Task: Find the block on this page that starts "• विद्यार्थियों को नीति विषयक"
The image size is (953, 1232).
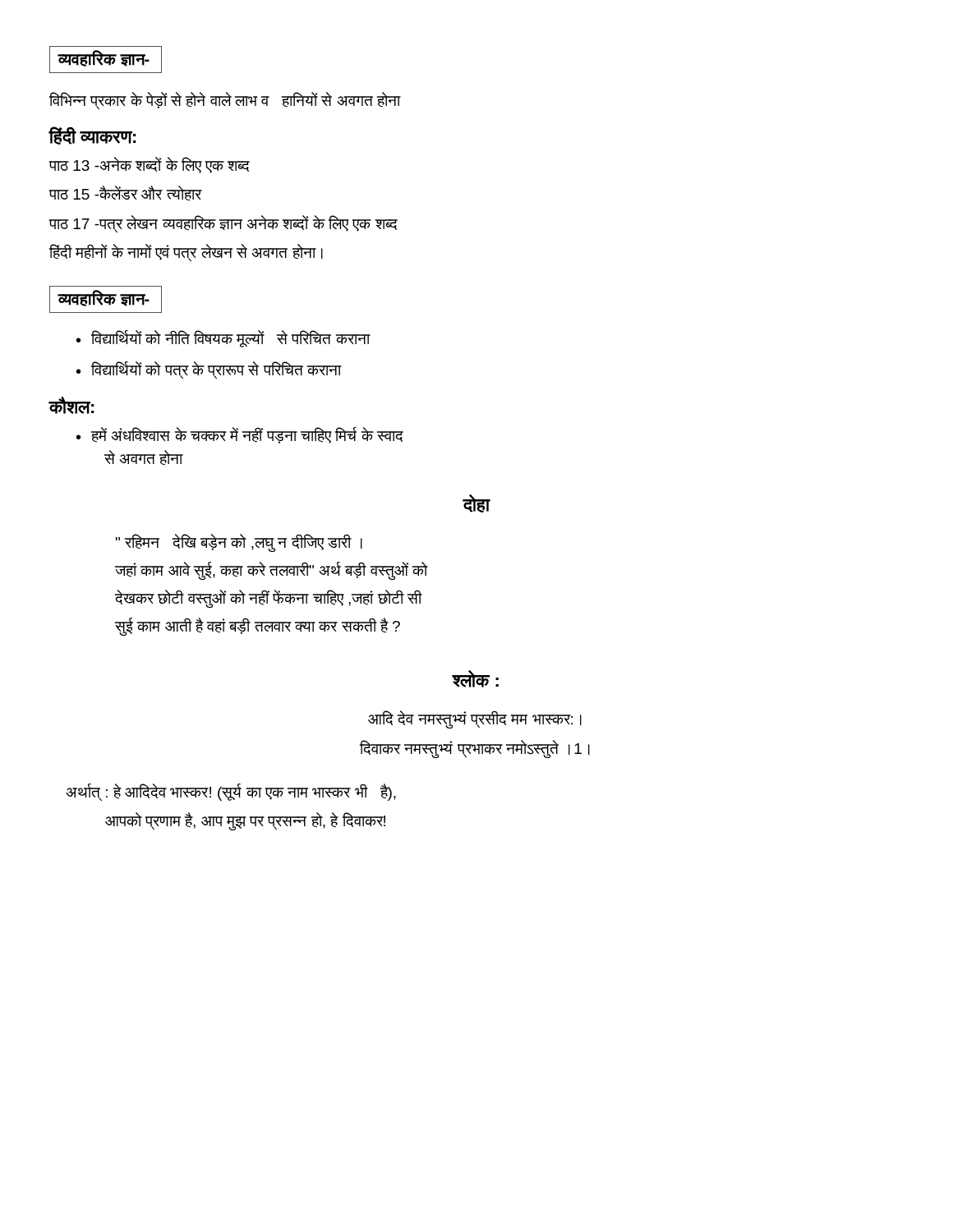Action: click(x=222, y=340)
